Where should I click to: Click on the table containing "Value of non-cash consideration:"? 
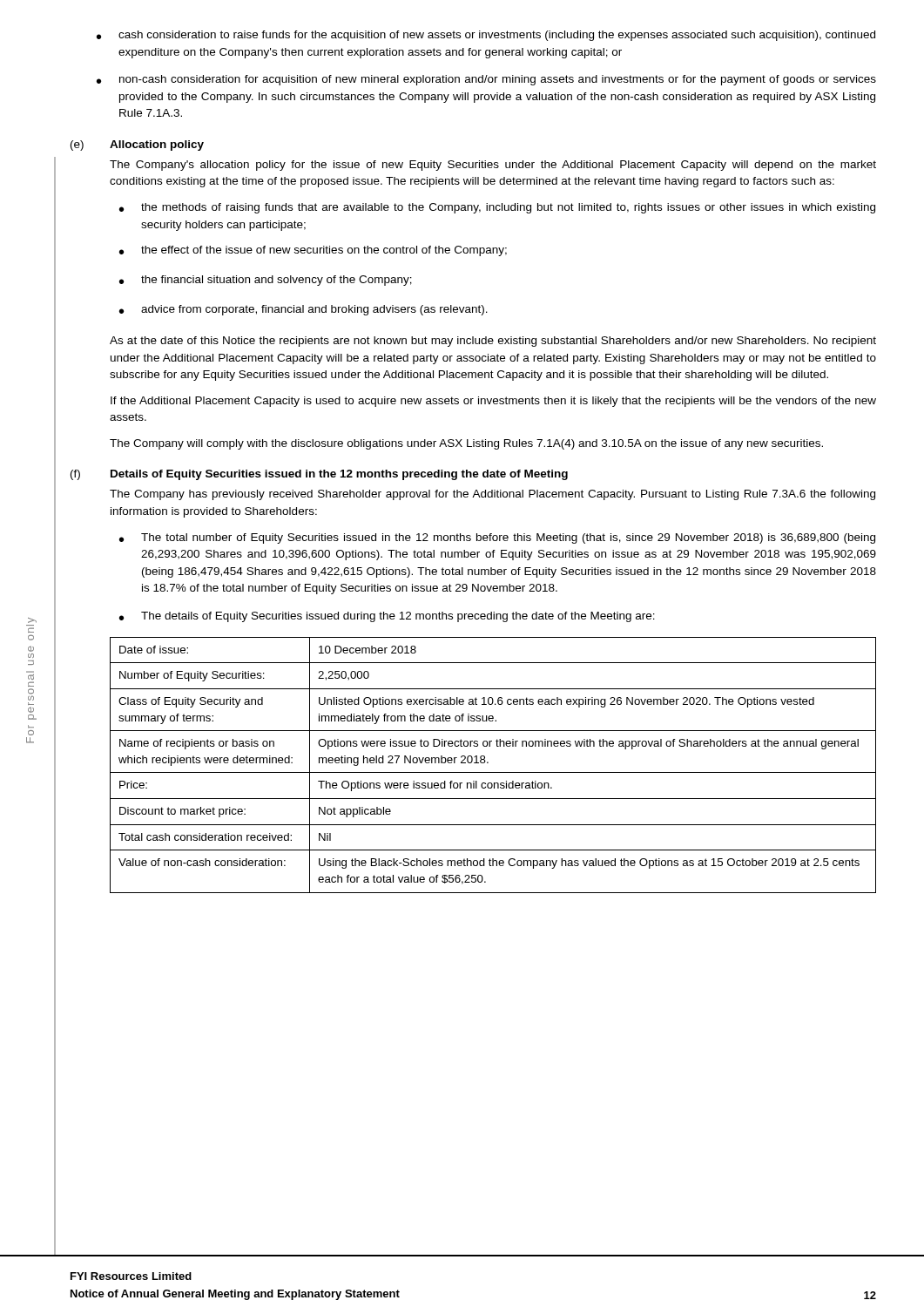click(x=493, y=765)
